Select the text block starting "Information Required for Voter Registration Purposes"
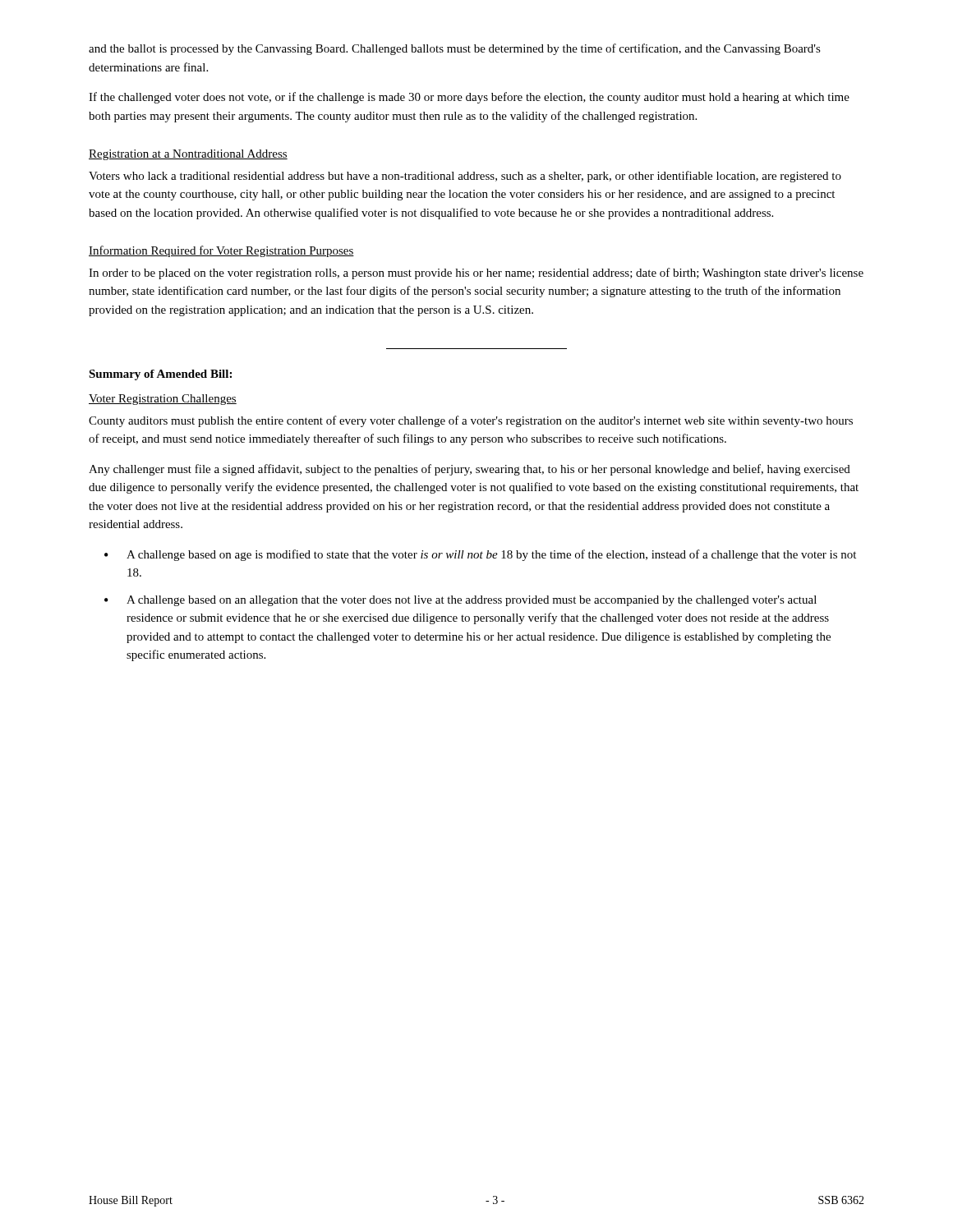953x1232 pixels. coord(221,251)
